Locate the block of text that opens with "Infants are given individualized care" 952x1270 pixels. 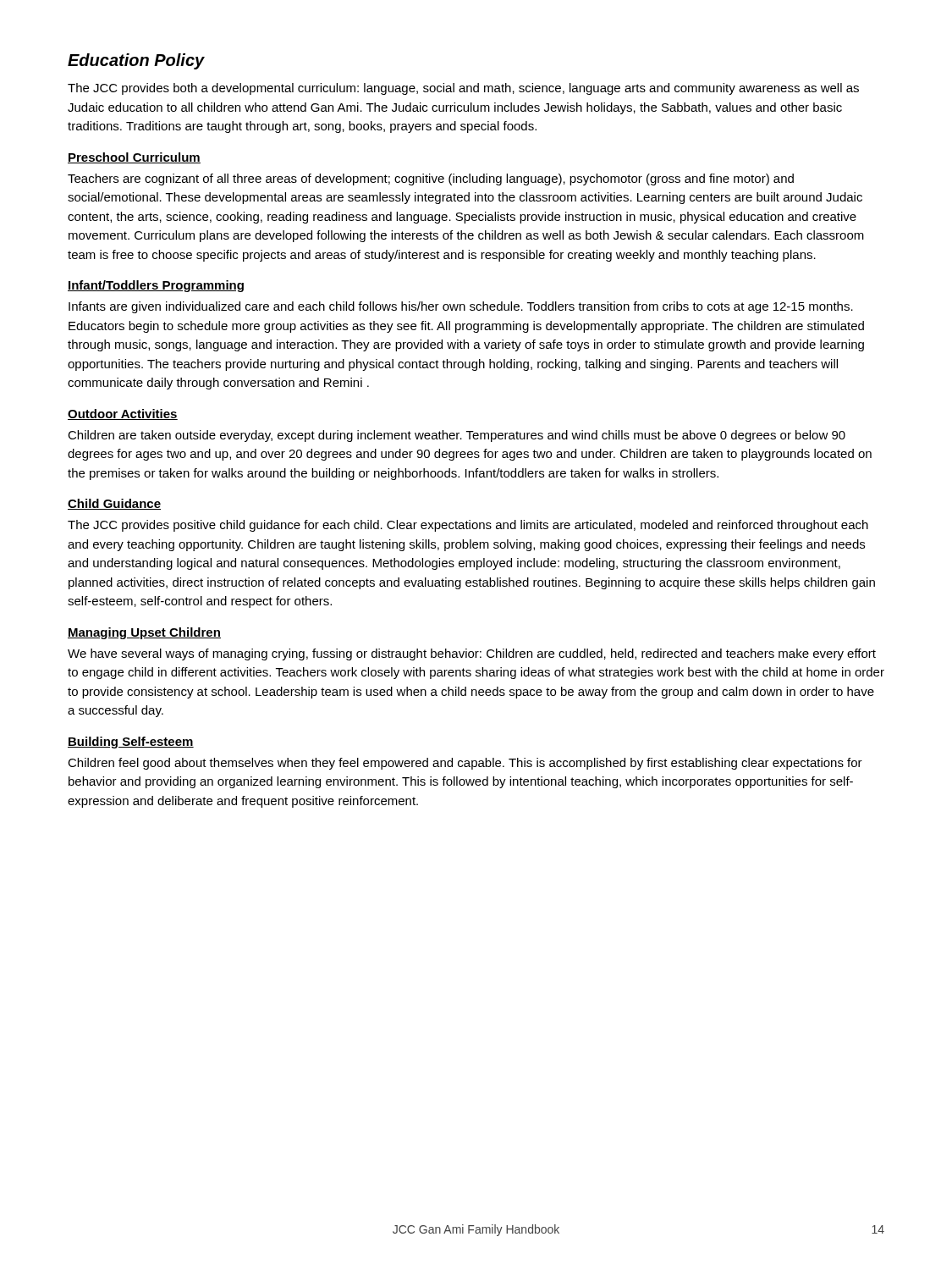pos(466,344)
